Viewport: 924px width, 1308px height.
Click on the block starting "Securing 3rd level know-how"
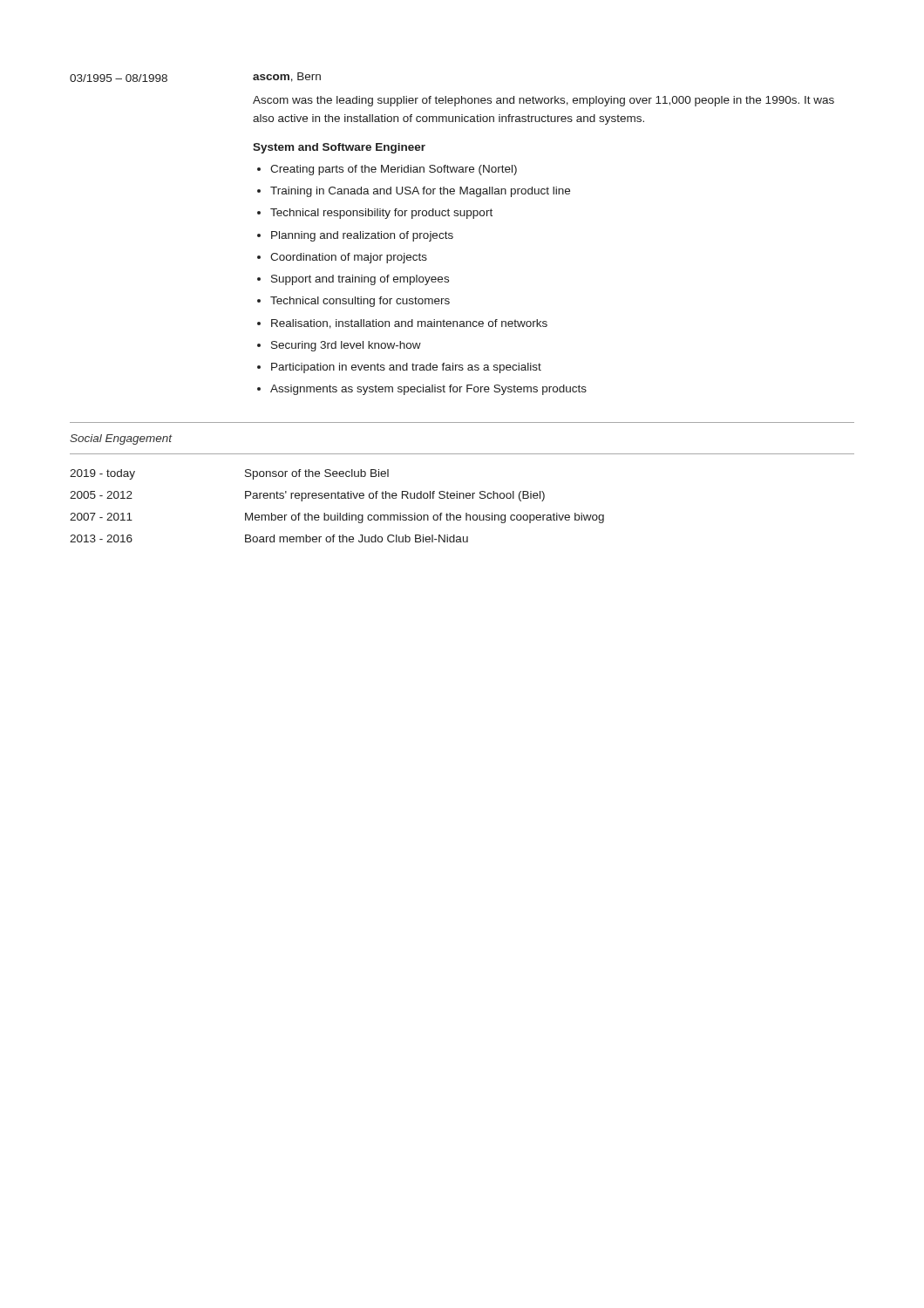[345, 345]
